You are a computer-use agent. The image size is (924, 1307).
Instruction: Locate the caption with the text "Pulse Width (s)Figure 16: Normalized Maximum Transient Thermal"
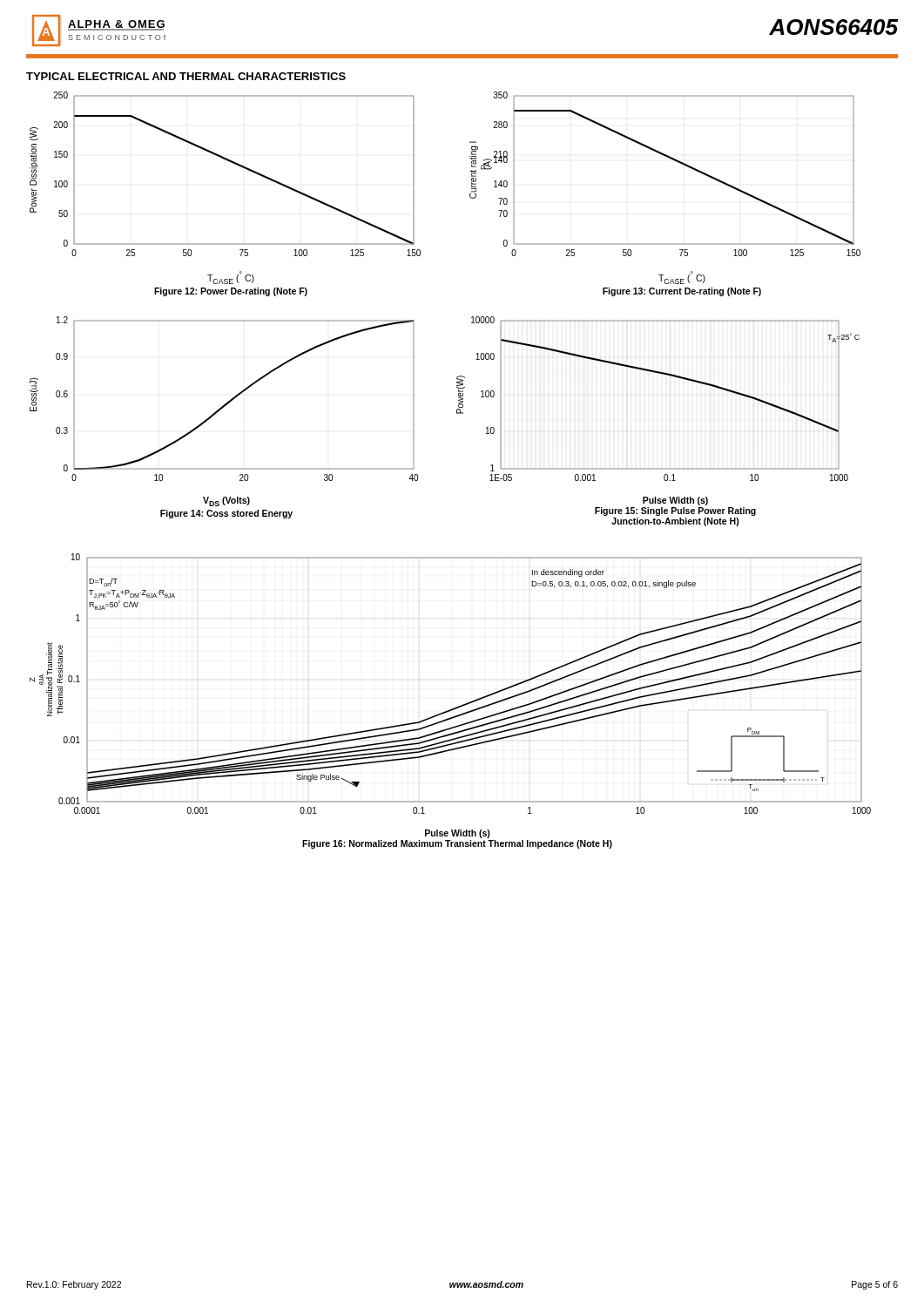[457, 838]
